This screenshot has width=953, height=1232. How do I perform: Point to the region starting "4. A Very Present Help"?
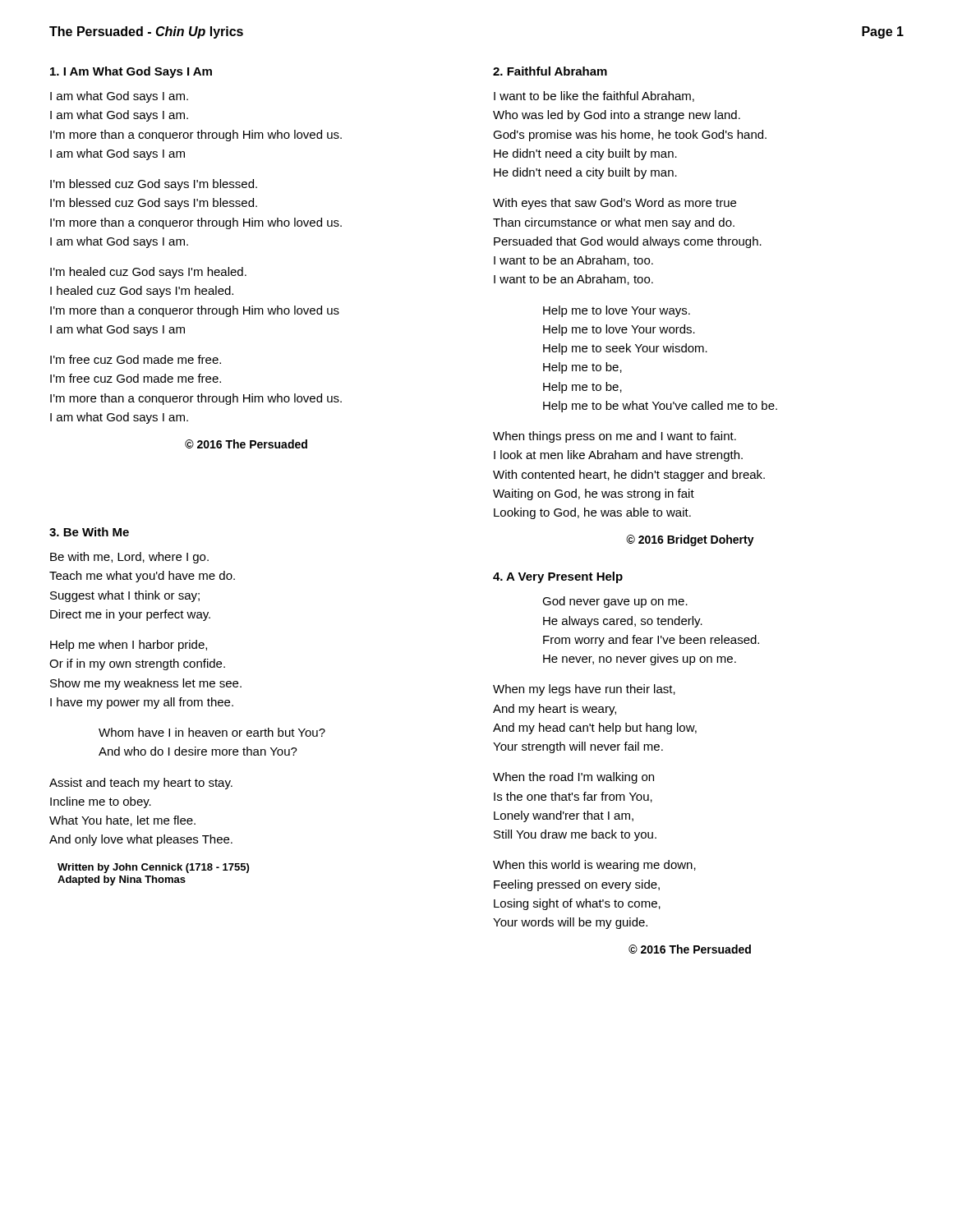(x=558, y=576)
